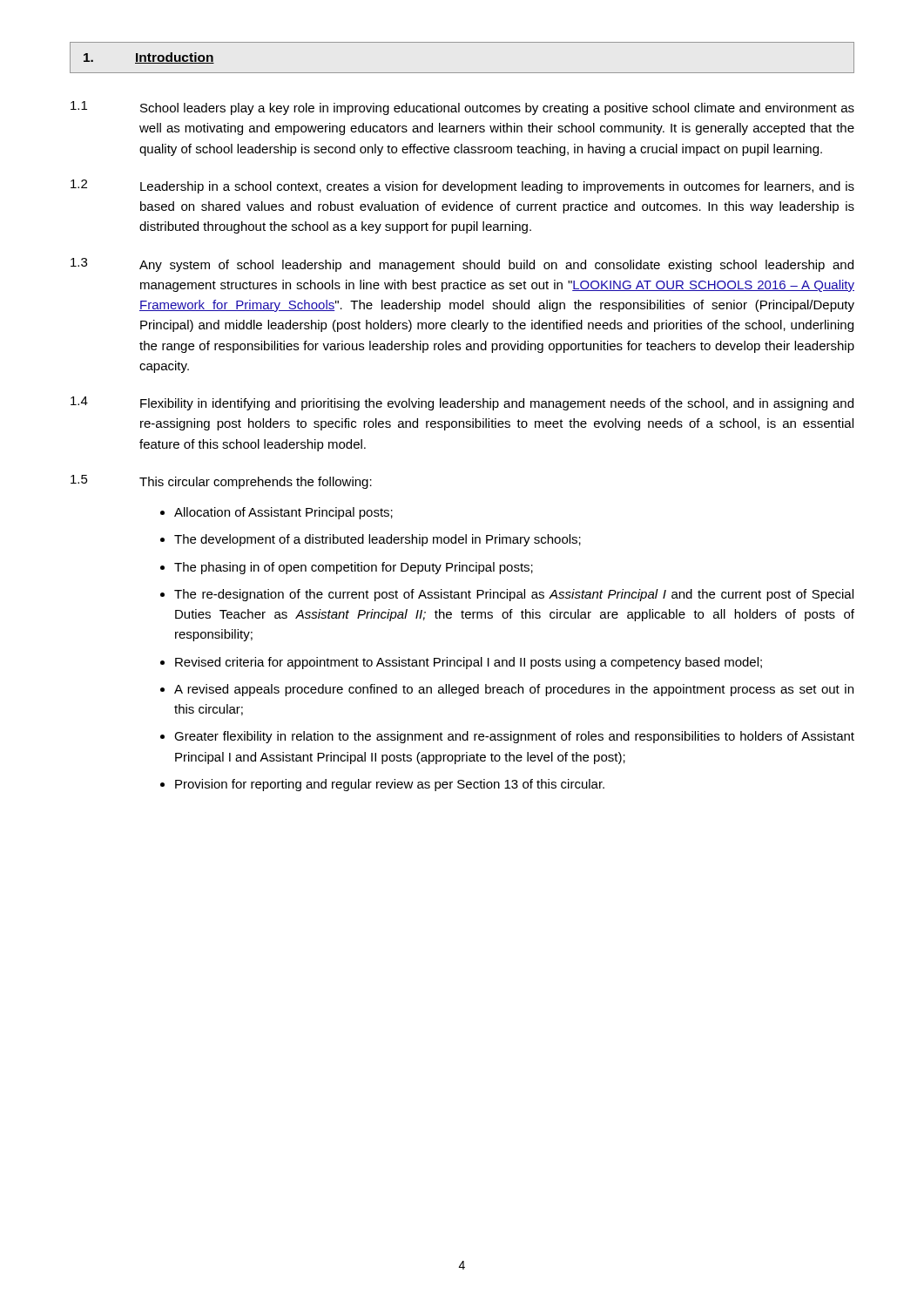
Task: Click on the element starting "4 Flexibility in identifying and"
Action: click(462, 423)
